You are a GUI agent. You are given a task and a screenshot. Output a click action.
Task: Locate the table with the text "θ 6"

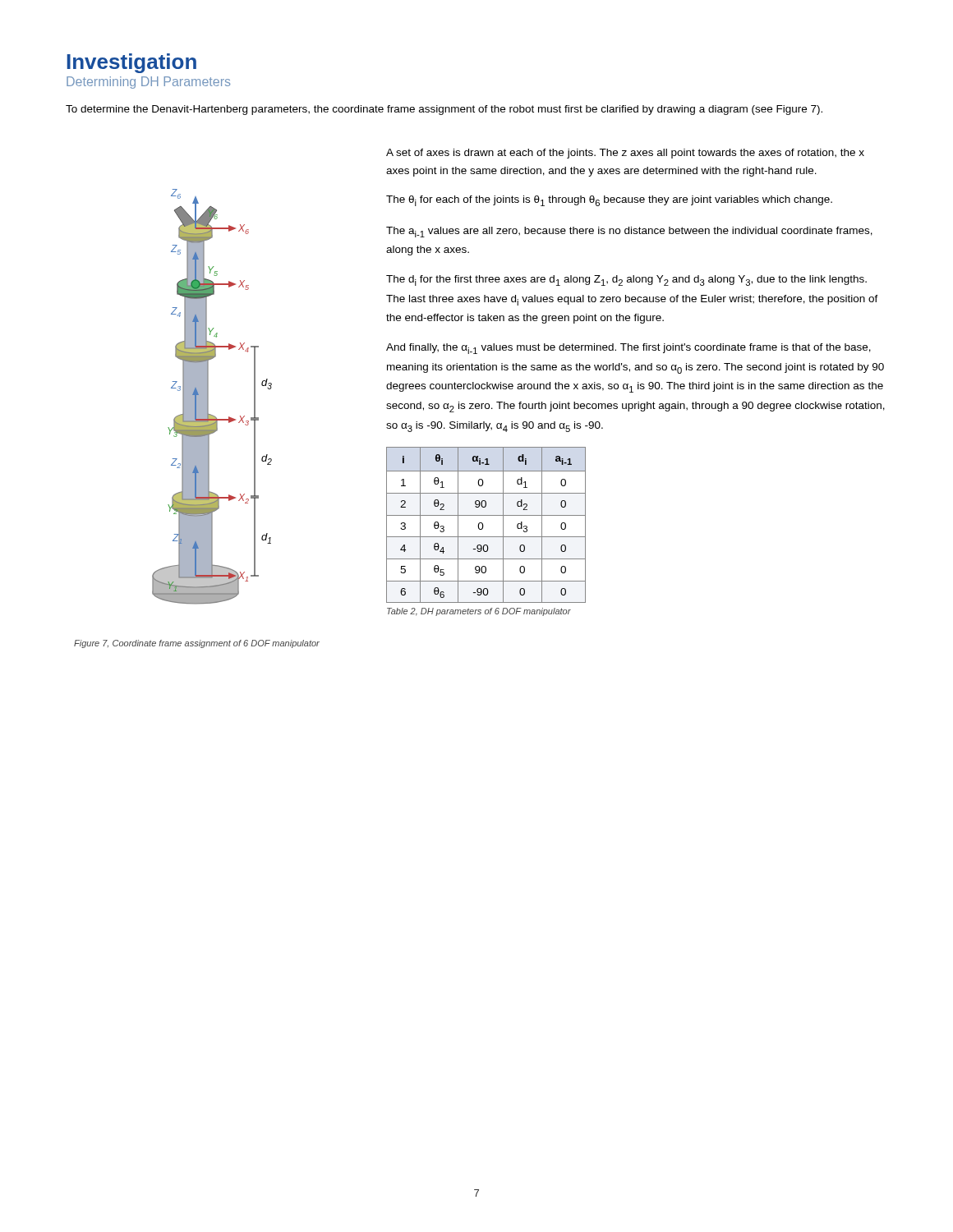point(637,525)
